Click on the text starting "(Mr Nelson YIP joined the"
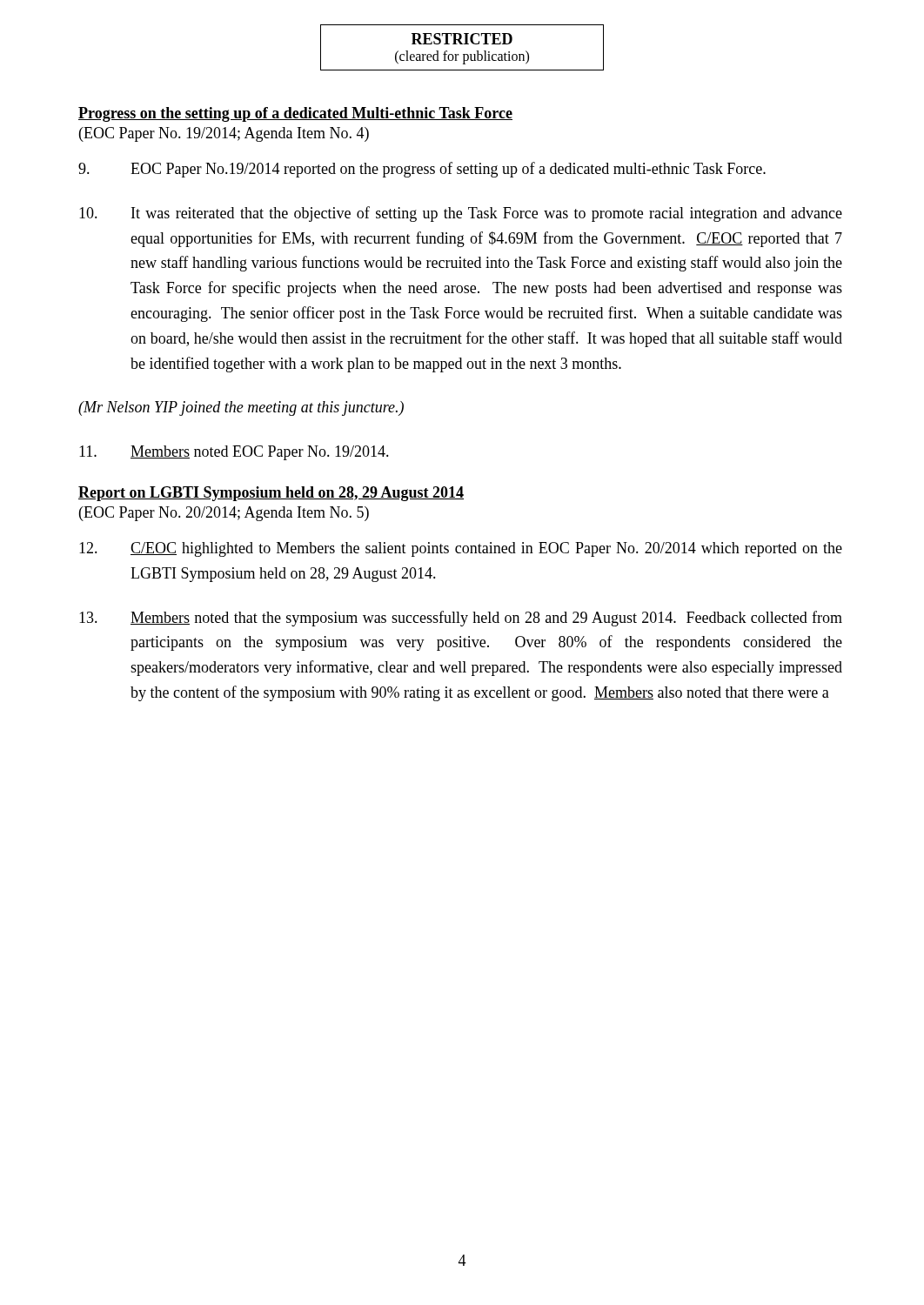Viewport: 924px width, 1305px height. pos(241,407)
